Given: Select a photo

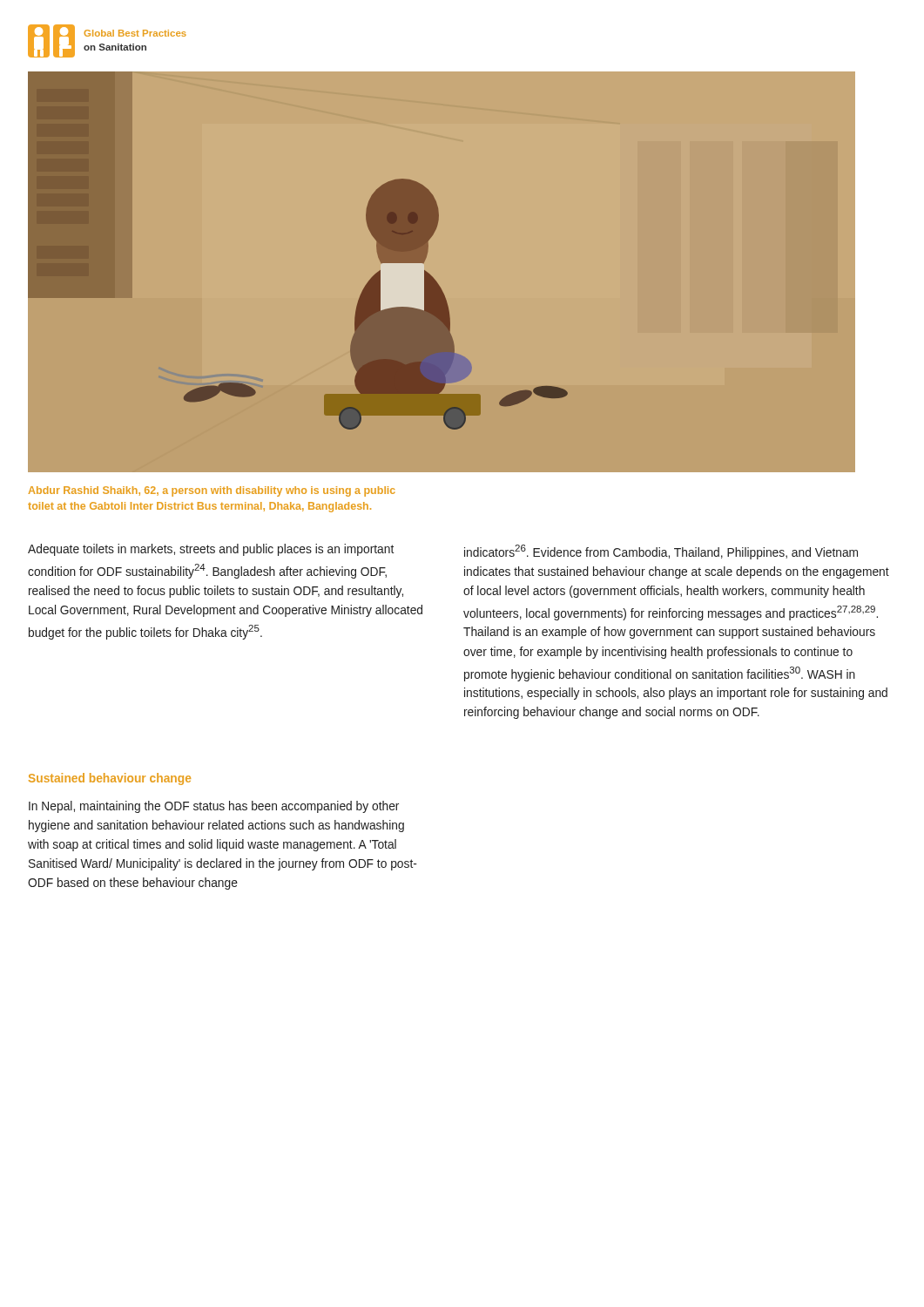Looking at the screenshot, I should pyautogui.click(x=442, y=272).
